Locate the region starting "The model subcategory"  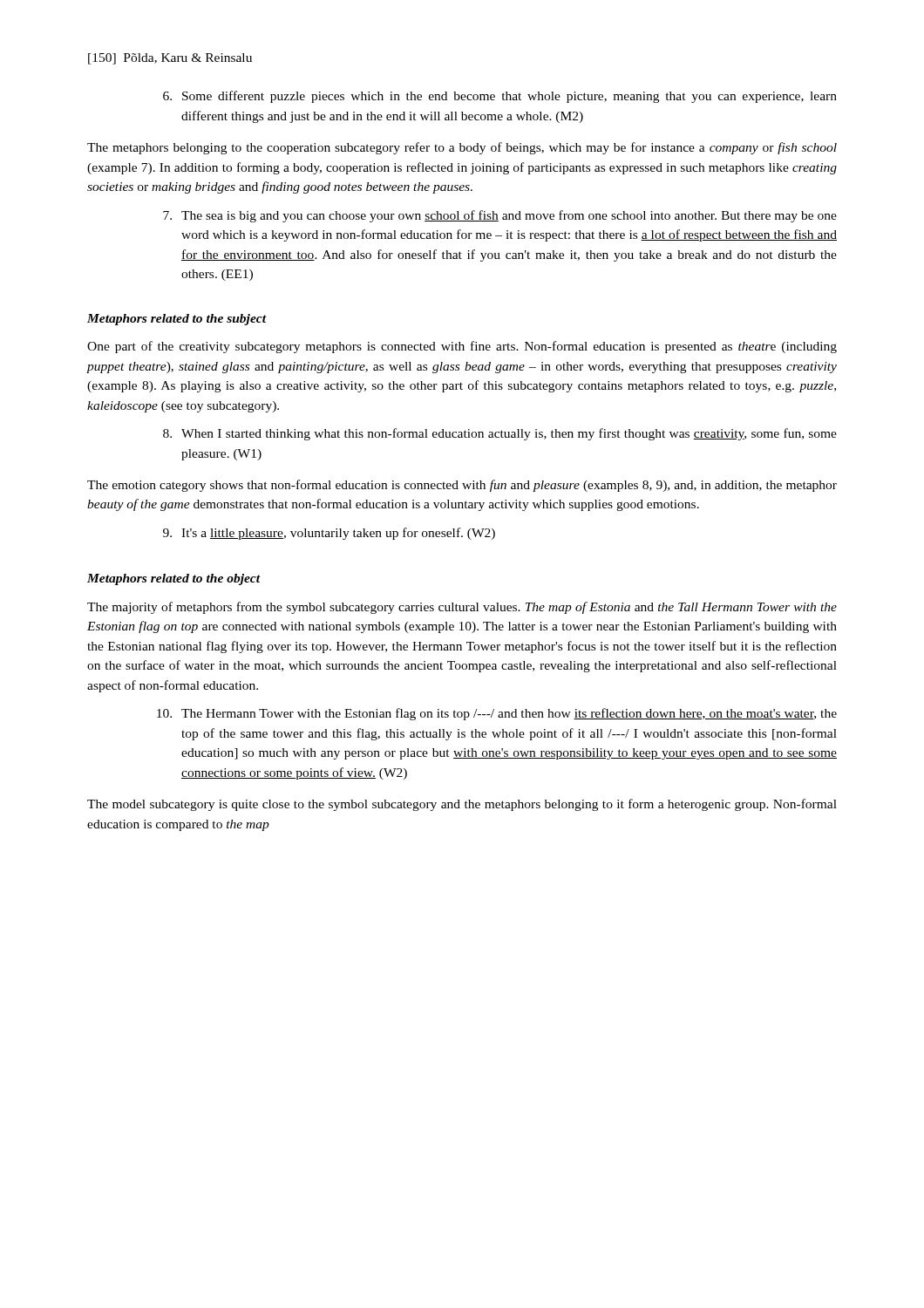tap(462, 813)
